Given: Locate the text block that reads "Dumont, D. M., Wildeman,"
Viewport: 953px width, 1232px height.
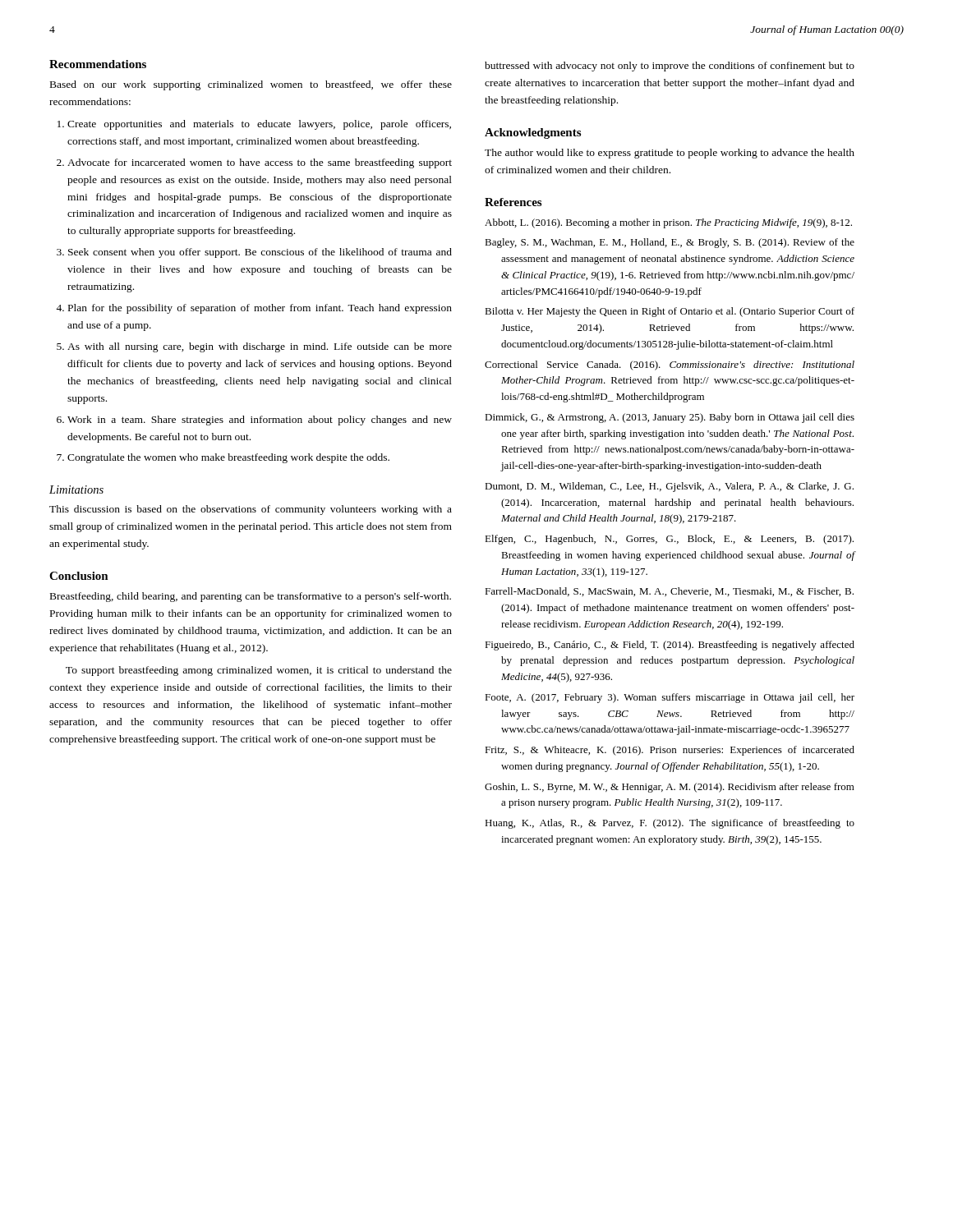Looking at the screenshot, I should point(670,502).
